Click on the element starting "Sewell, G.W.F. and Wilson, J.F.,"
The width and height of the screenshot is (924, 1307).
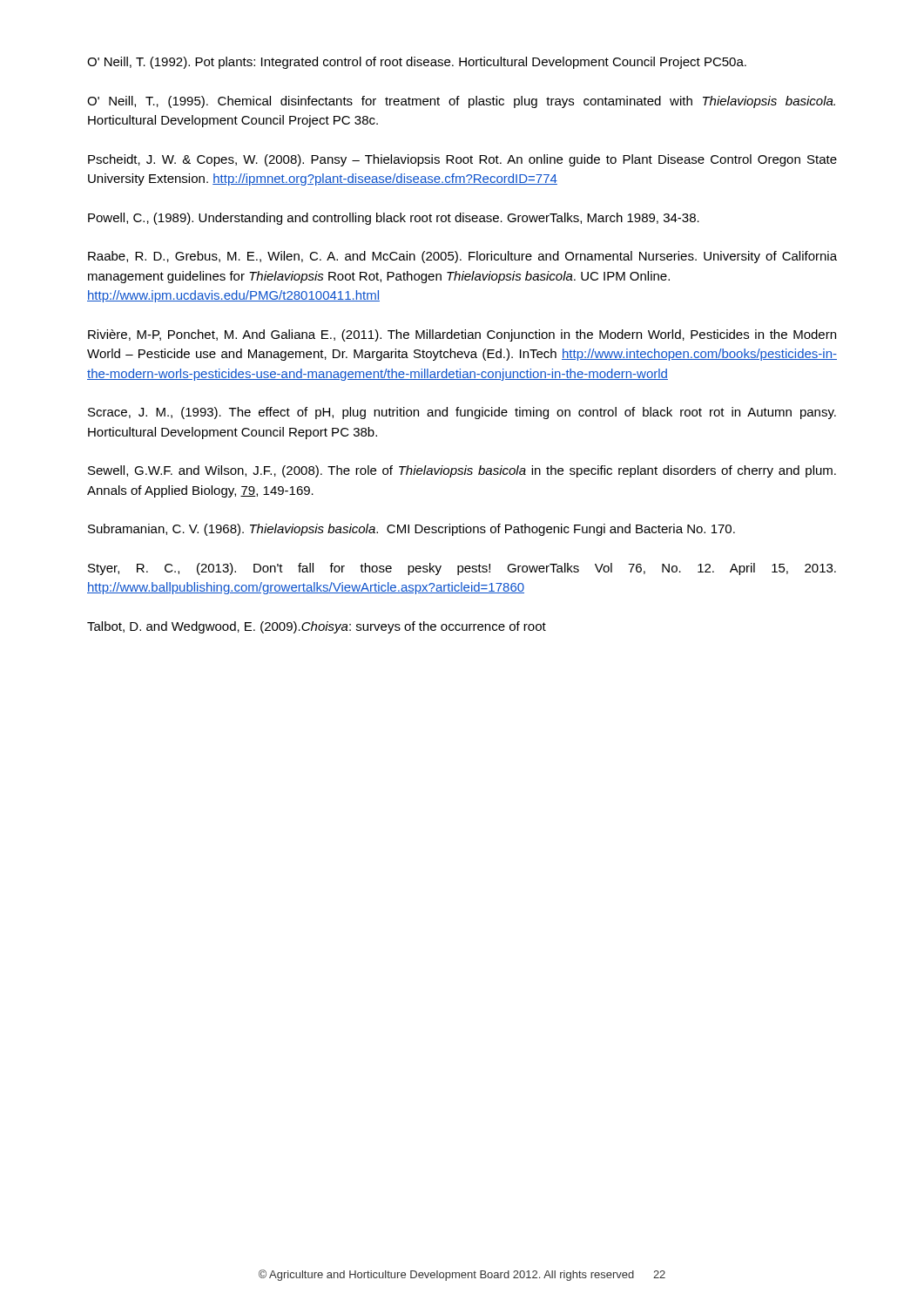(462, 480)
